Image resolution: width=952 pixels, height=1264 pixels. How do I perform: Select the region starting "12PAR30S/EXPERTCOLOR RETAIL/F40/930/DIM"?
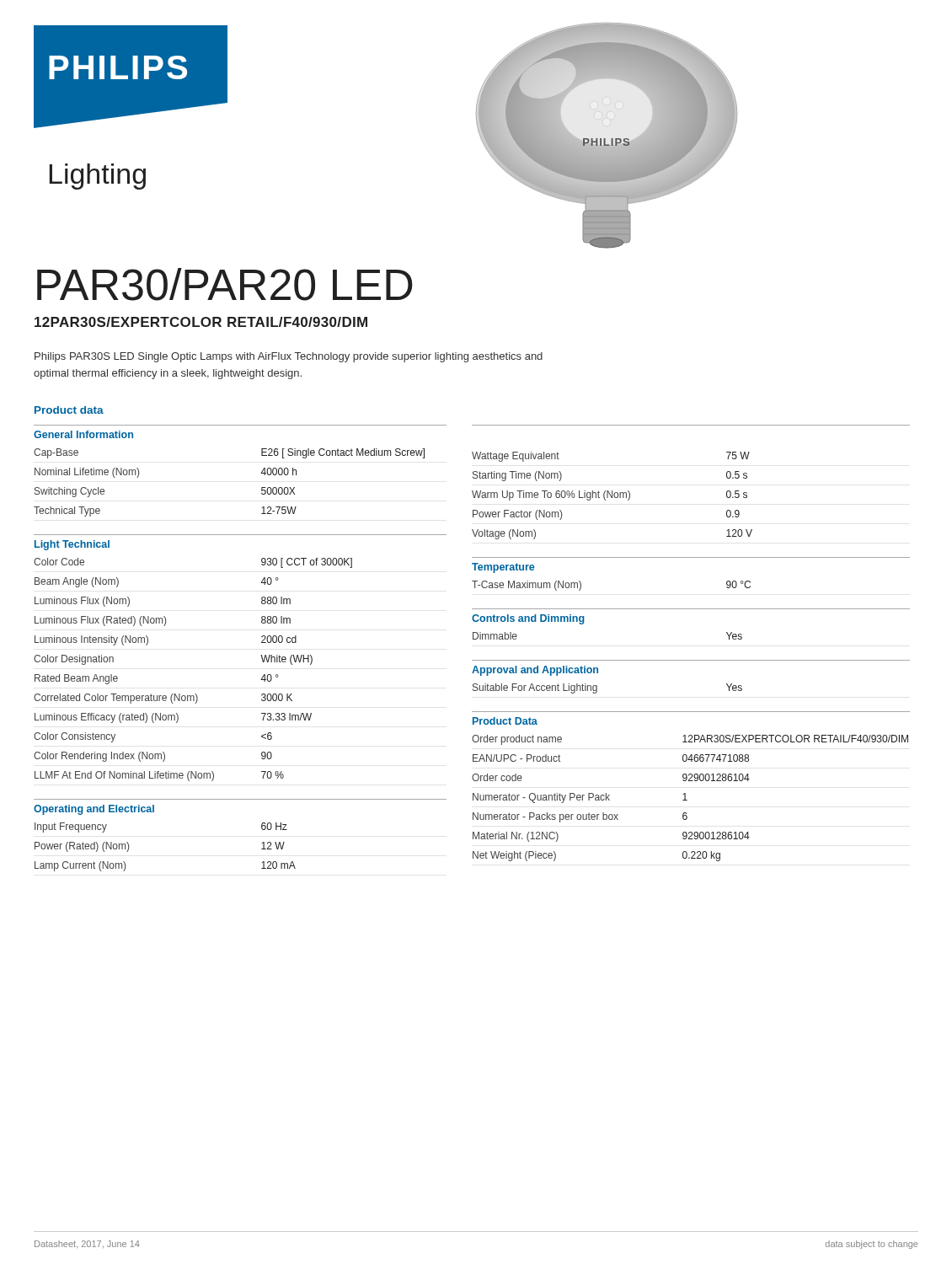point(201,323)
